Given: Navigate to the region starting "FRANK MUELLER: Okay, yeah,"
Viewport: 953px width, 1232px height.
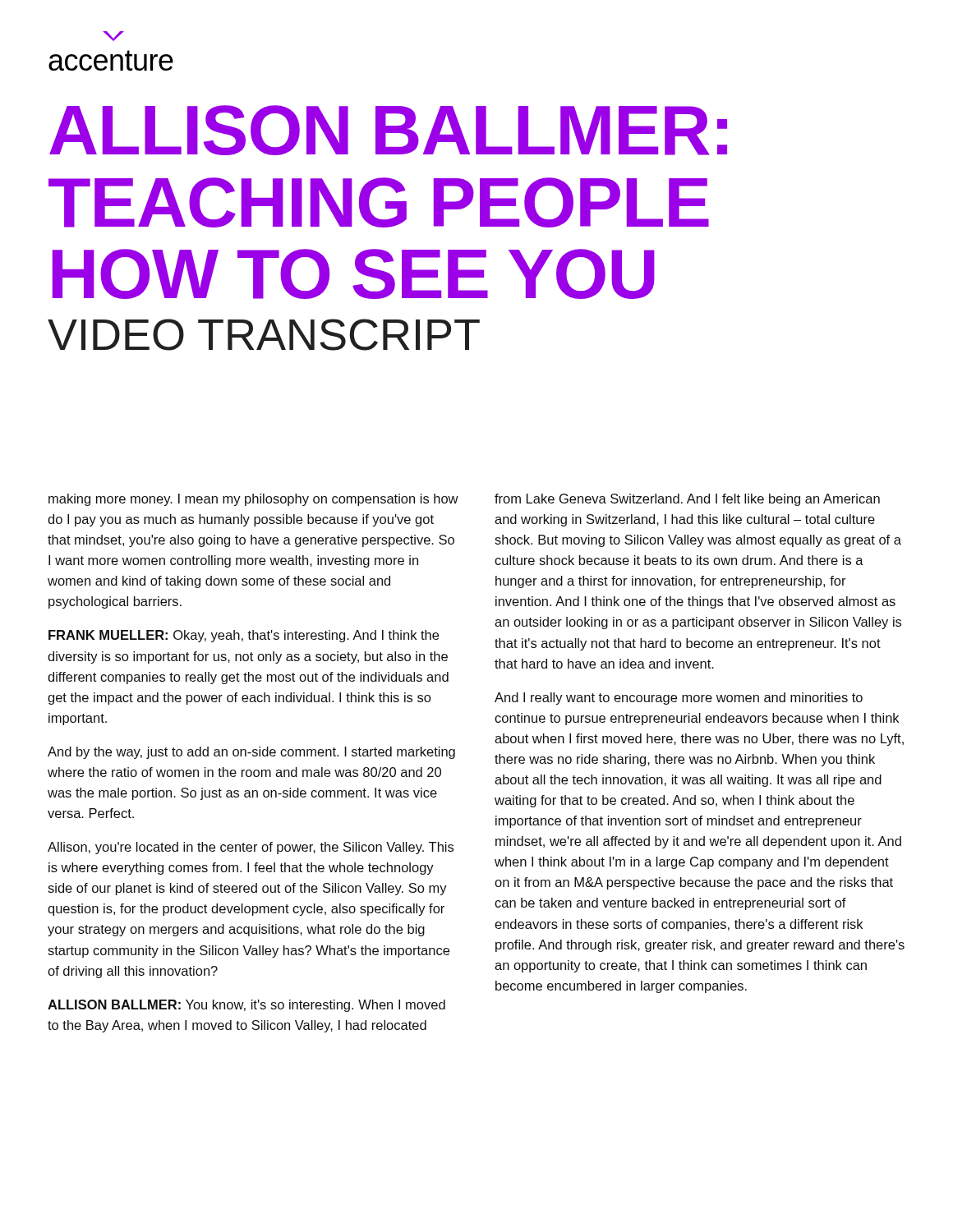Looking at the screenshot, I should (x=248, y=676).
